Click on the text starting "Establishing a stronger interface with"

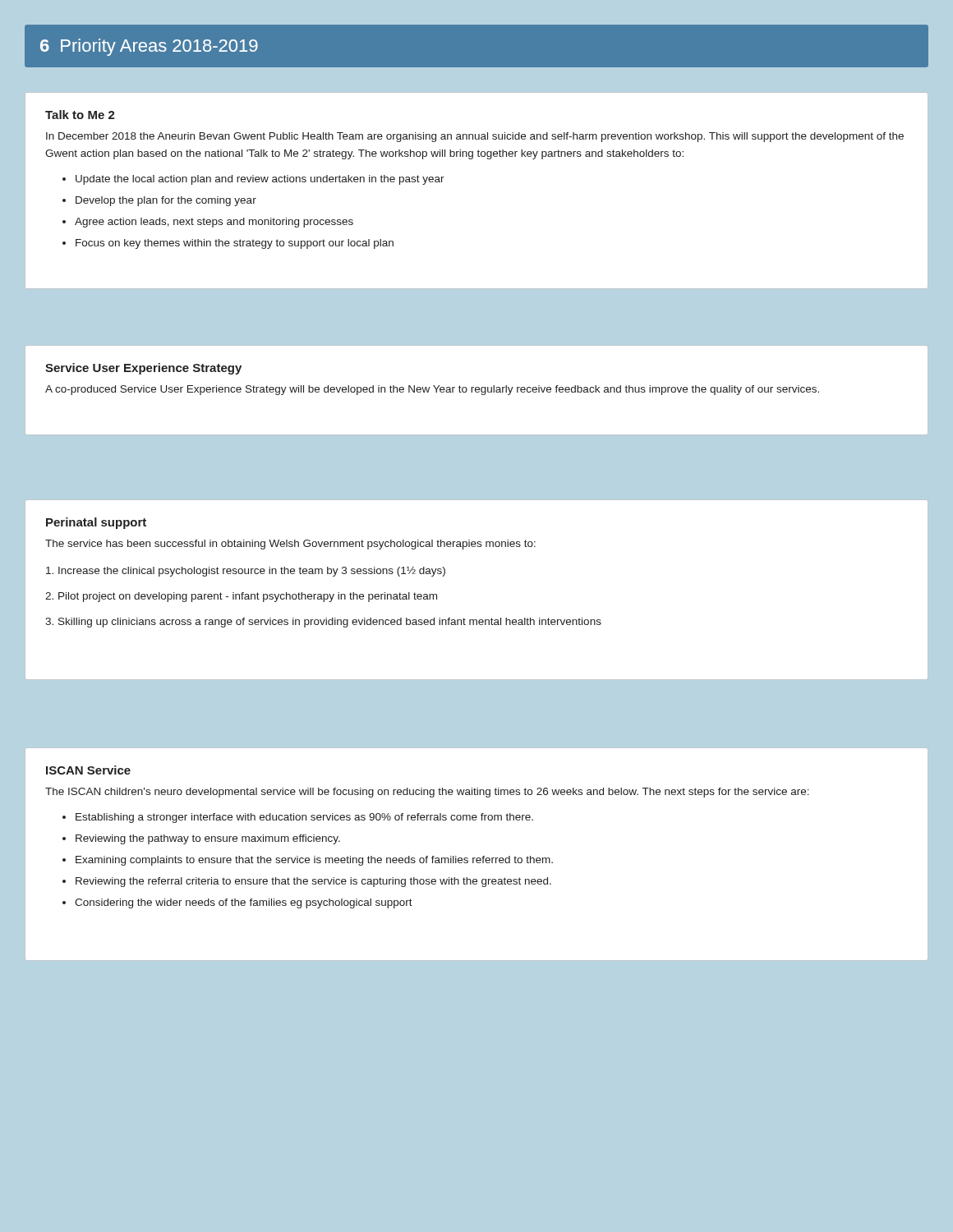[x=304, y=817]
